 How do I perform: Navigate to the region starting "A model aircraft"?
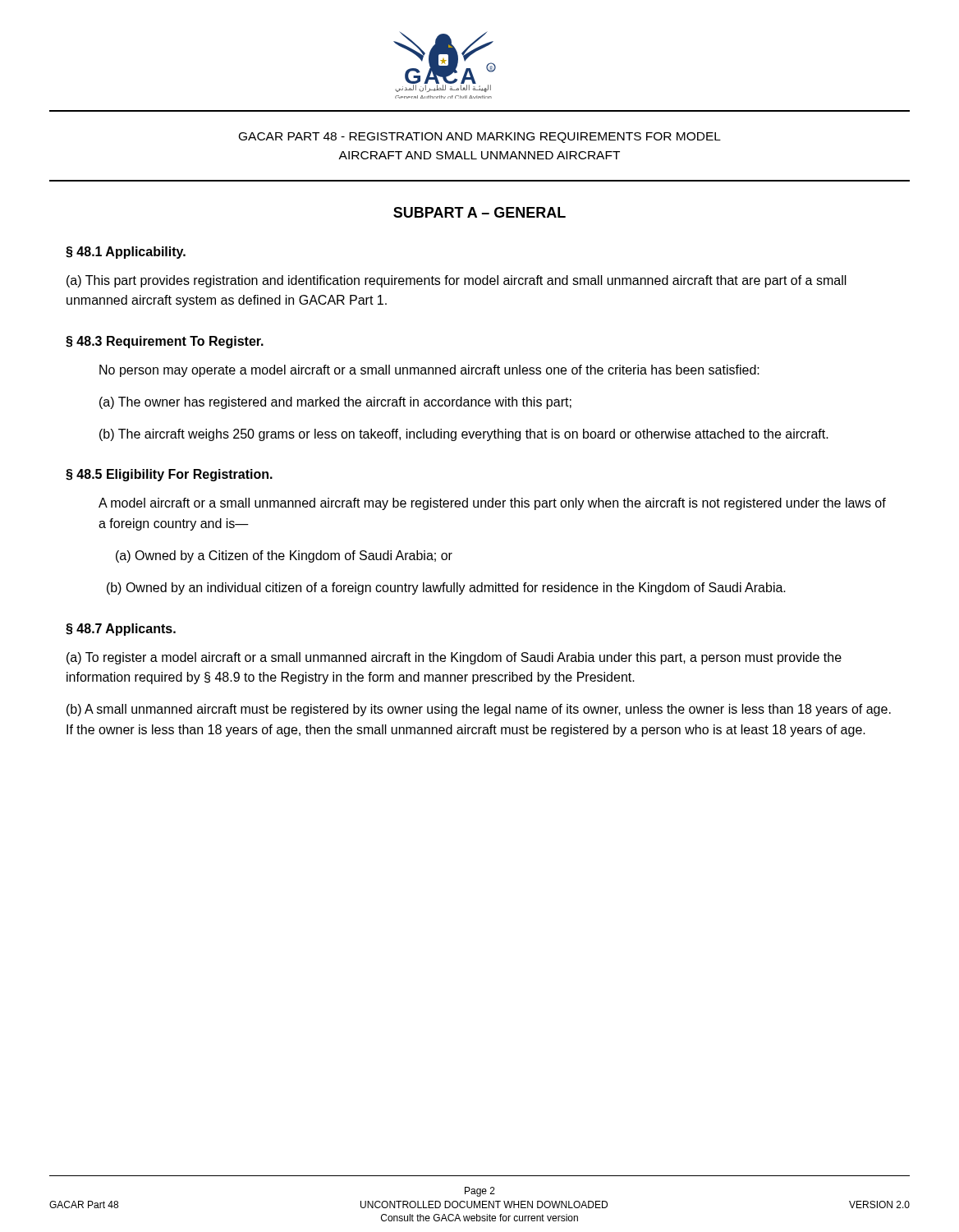point(492,514)
